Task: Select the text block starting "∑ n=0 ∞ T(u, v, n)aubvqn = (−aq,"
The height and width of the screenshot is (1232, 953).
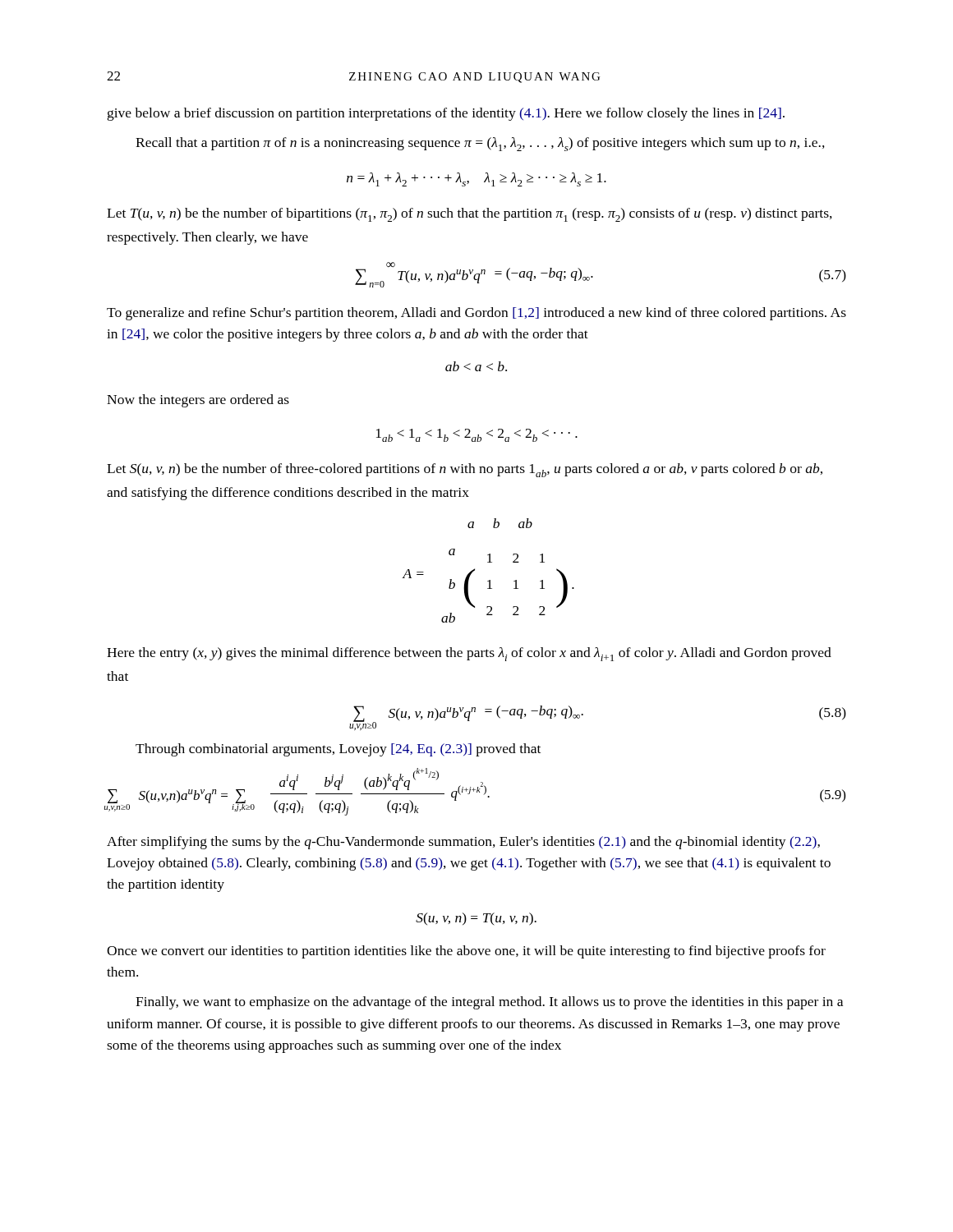Action: (x=476, y=274)
